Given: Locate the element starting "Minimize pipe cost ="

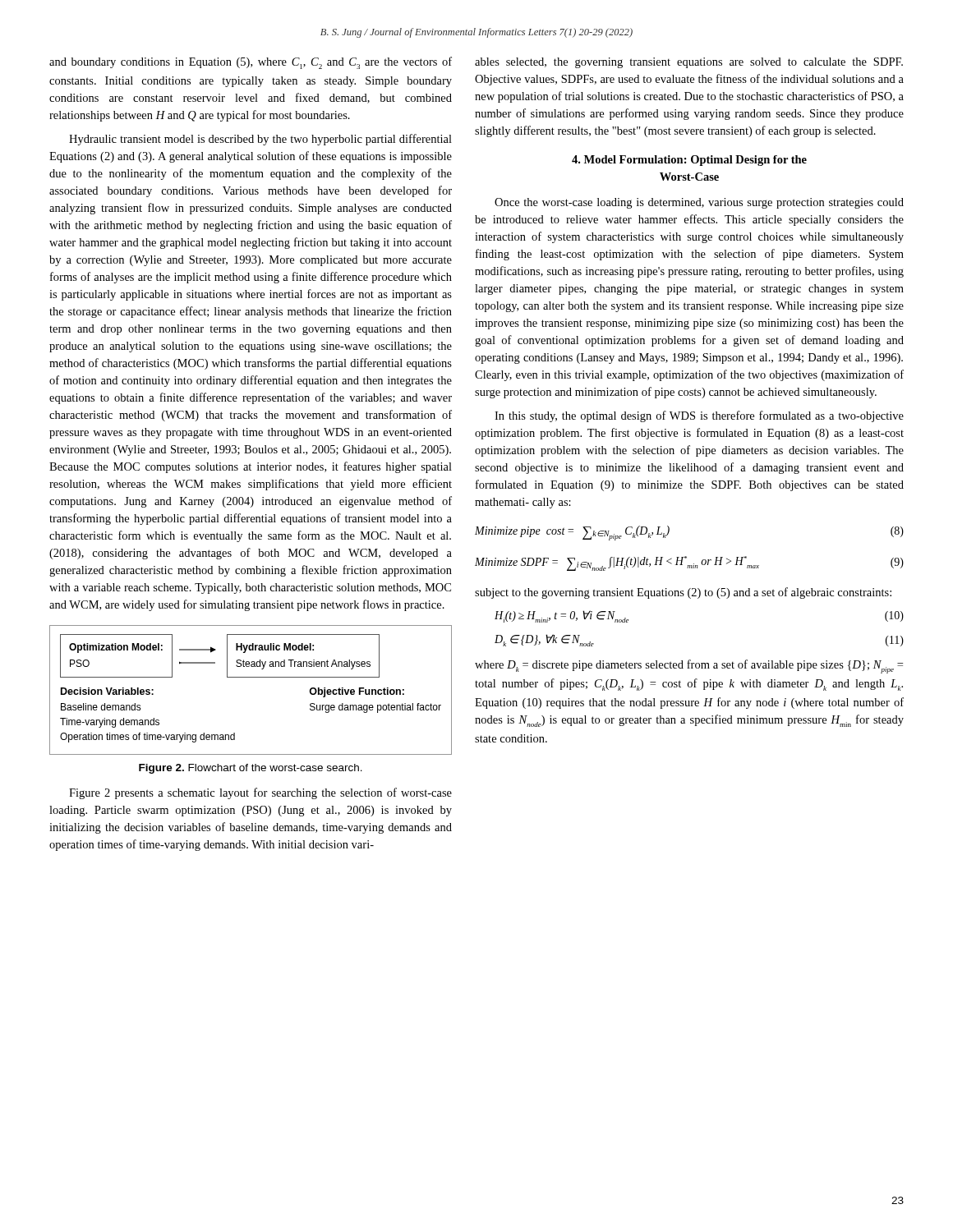Looking at the screenshot, I should (x=563, y=533).
